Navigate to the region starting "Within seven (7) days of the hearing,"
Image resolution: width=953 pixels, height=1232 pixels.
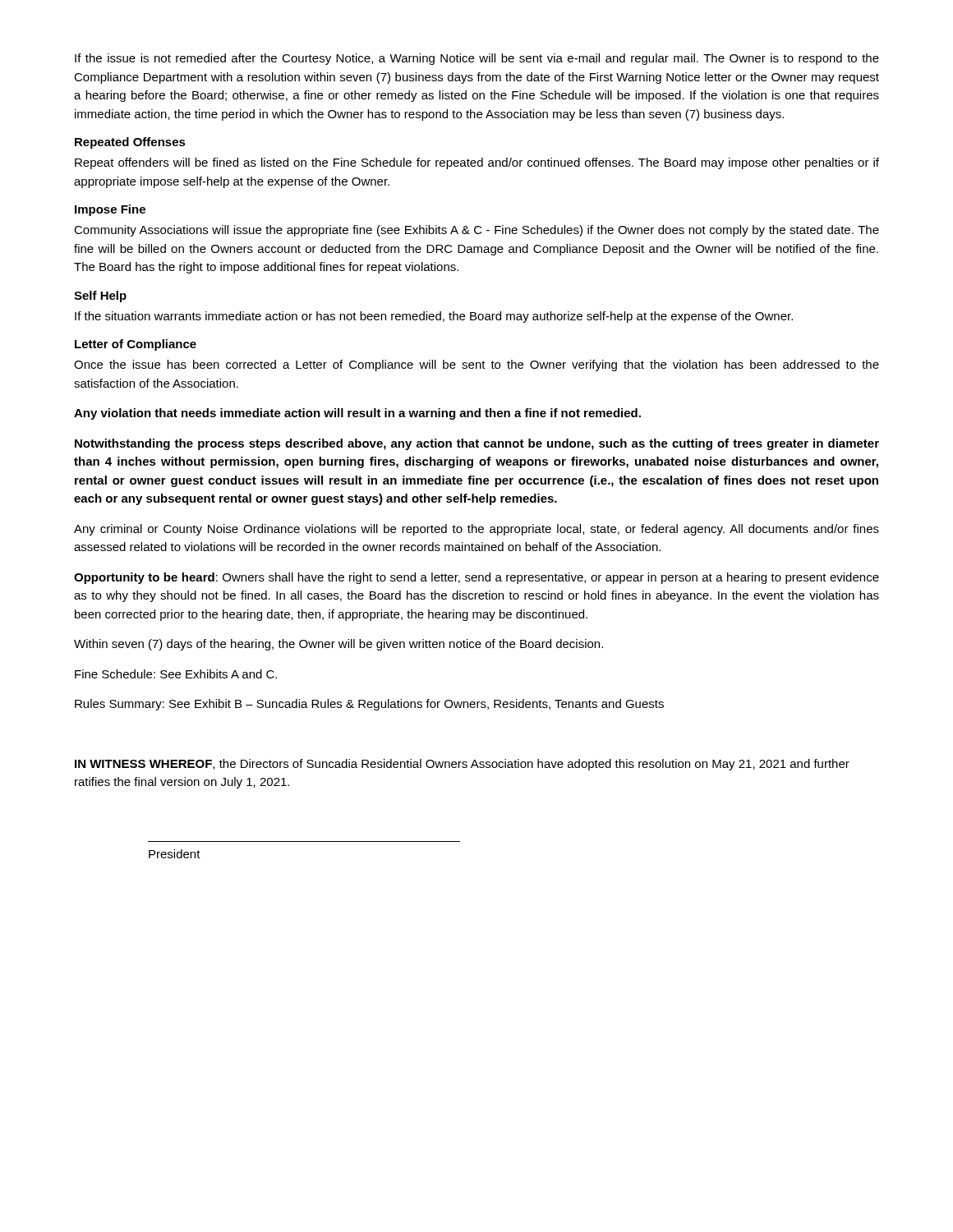point(339,644)
